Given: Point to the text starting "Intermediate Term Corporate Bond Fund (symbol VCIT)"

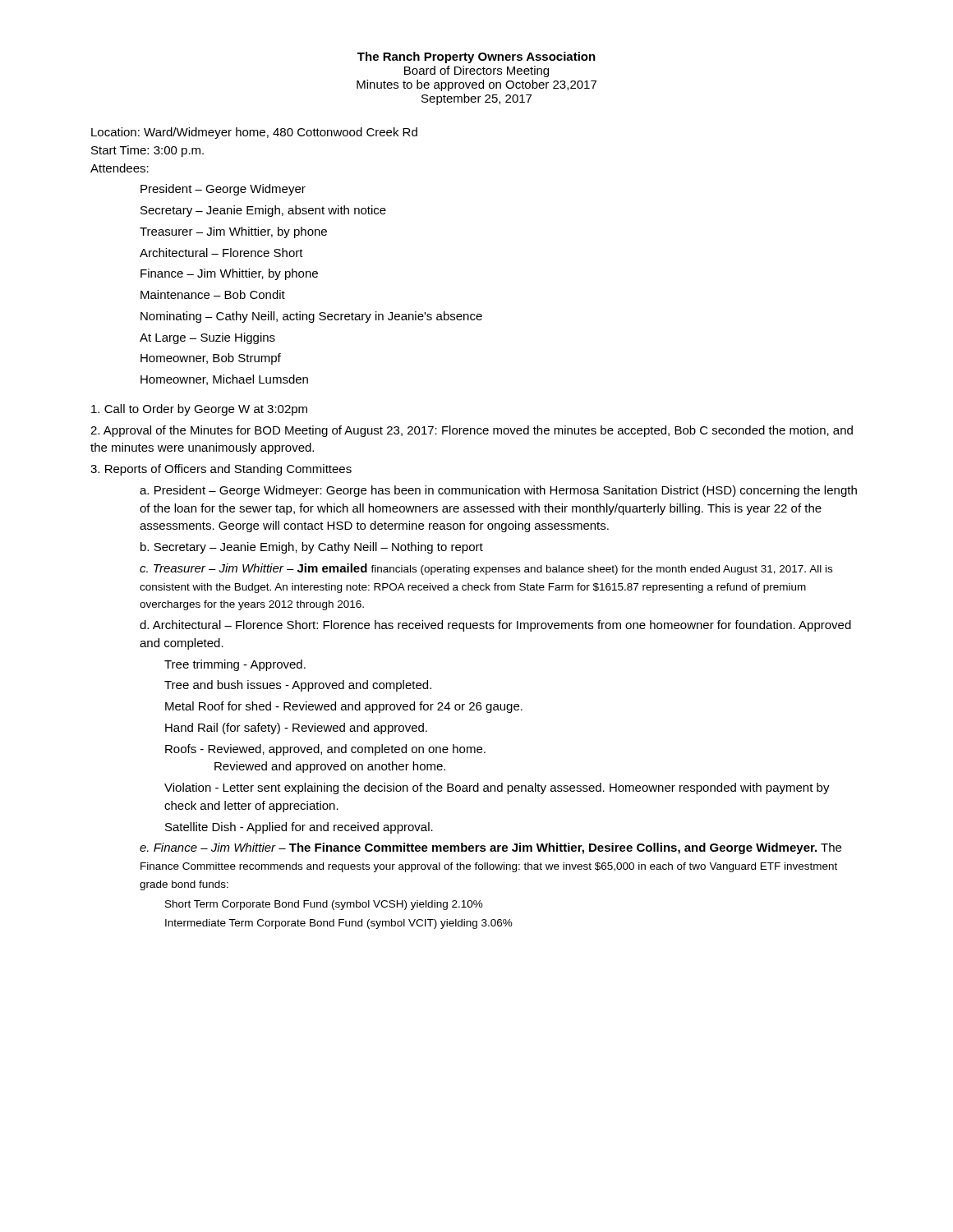Looking at the screenshot, I should [x=338, y=923].
